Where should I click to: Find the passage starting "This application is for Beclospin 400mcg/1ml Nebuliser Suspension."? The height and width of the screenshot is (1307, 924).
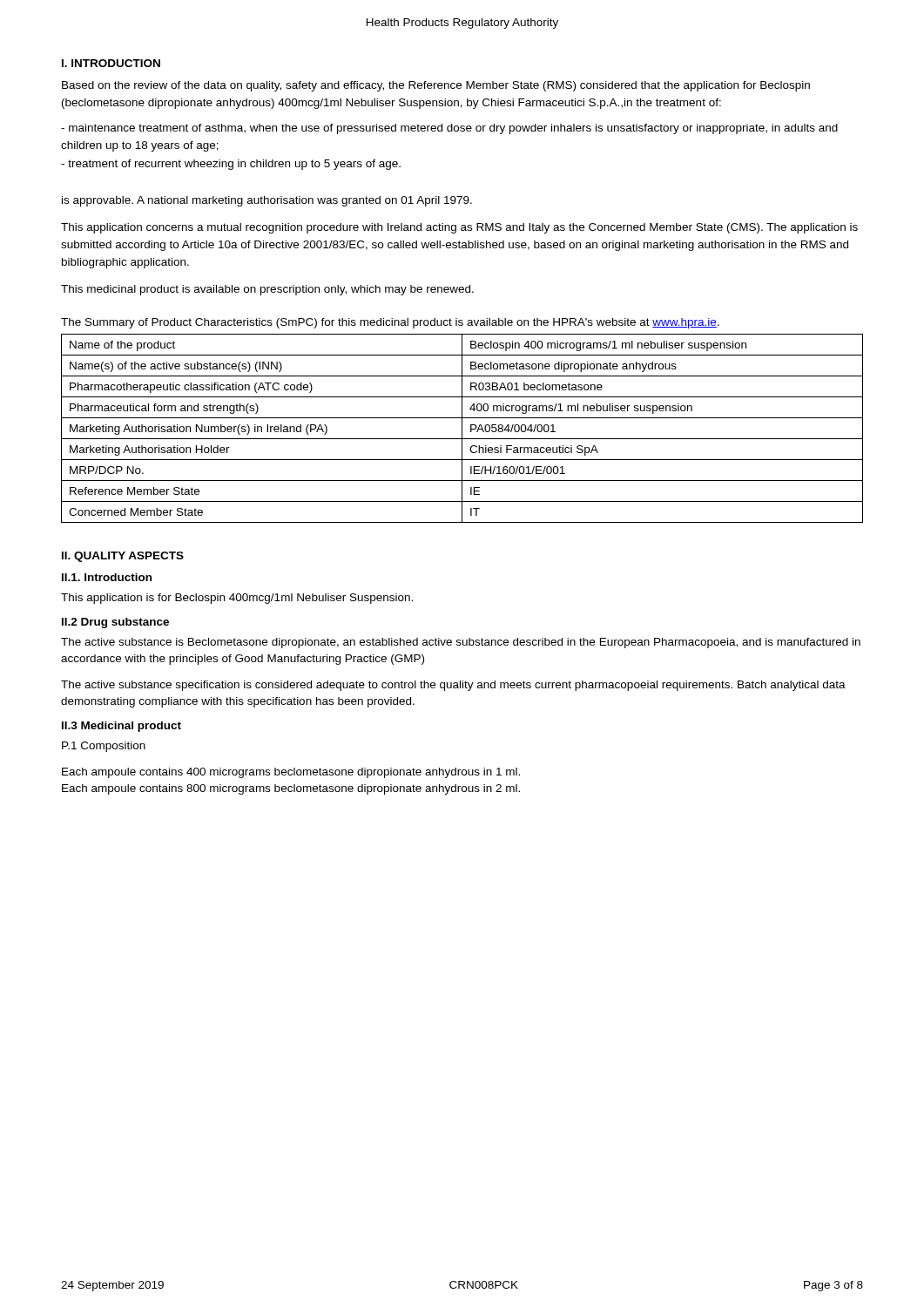pyautogui.click(x=237, y=599)
